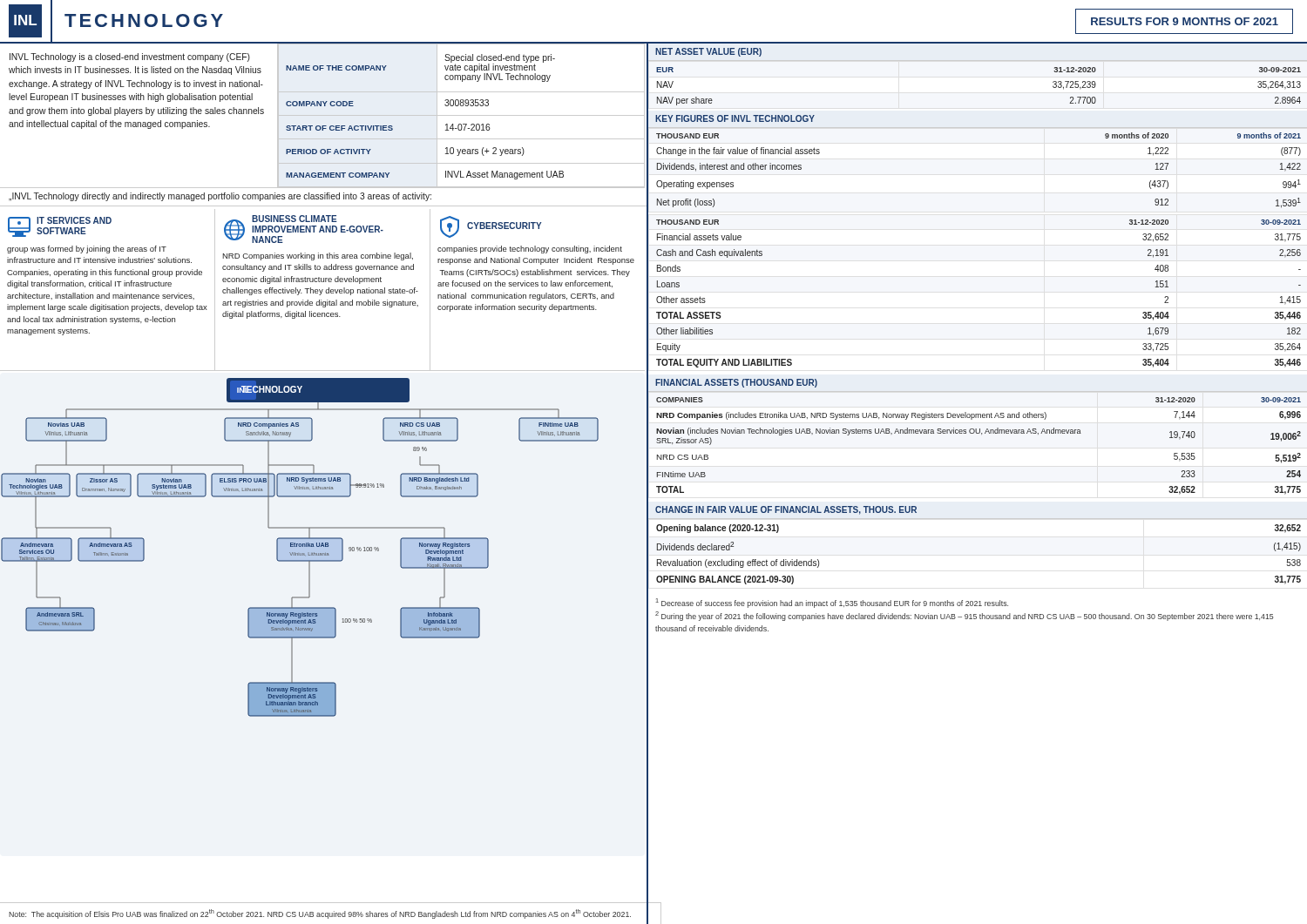
Task: Locate the table with the text "Revaluation (excluding effect"
Action: click(x=978, y=545)
